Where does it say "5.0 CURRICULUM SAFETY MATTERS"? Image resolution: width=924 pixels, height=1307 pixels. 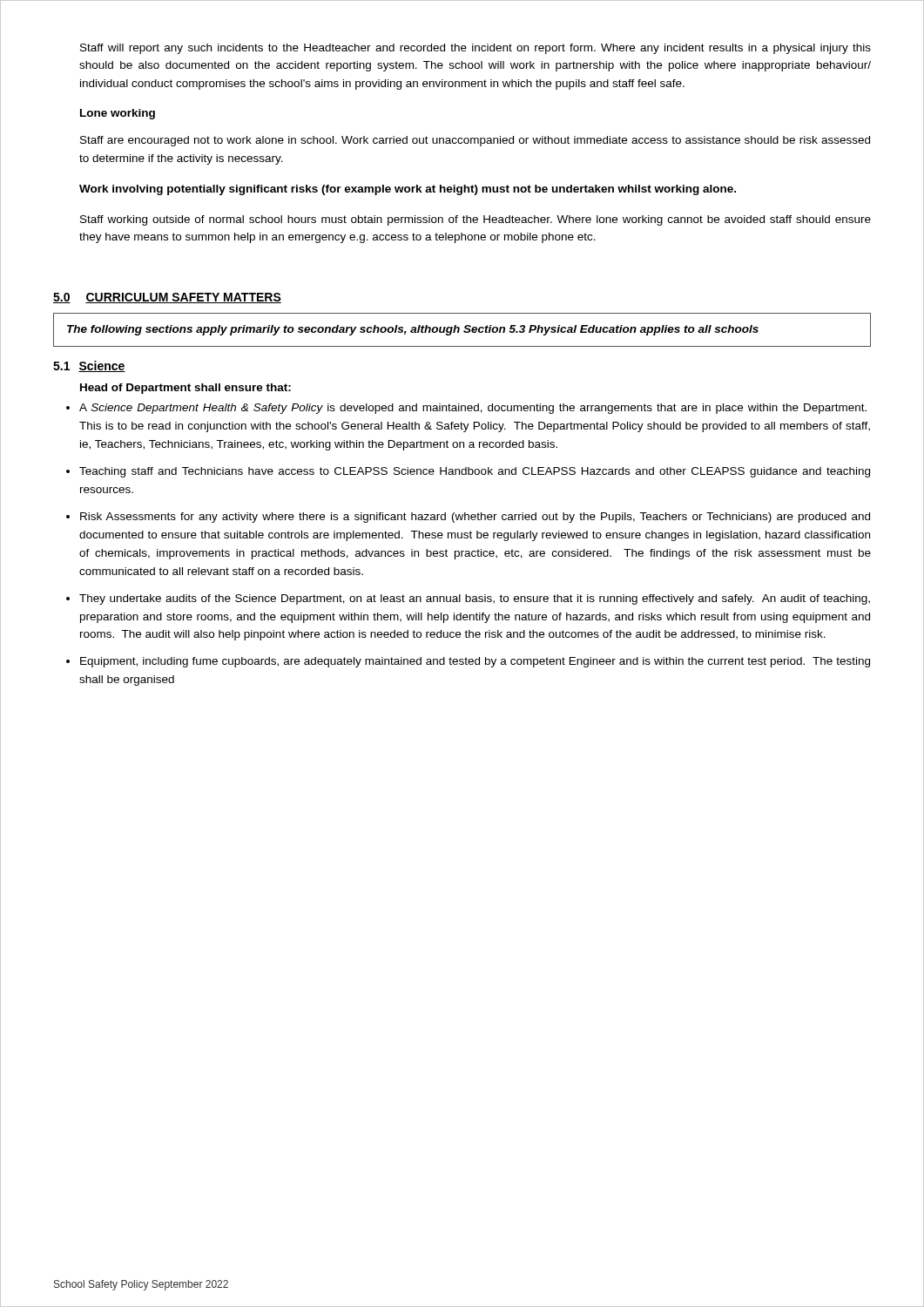167,298
